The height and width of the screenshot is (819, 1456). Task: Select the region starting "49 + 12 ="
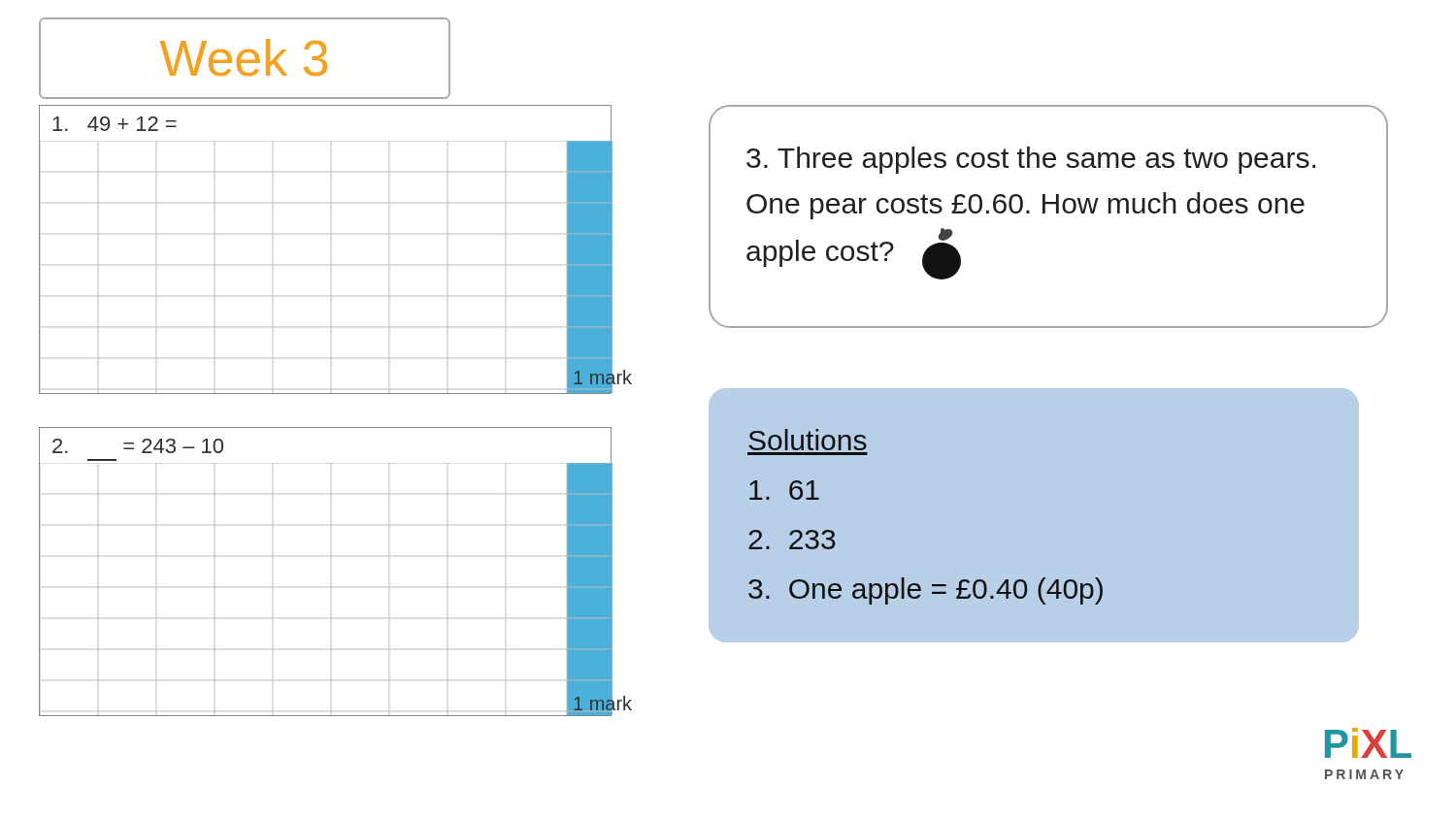tap(325, 249)
